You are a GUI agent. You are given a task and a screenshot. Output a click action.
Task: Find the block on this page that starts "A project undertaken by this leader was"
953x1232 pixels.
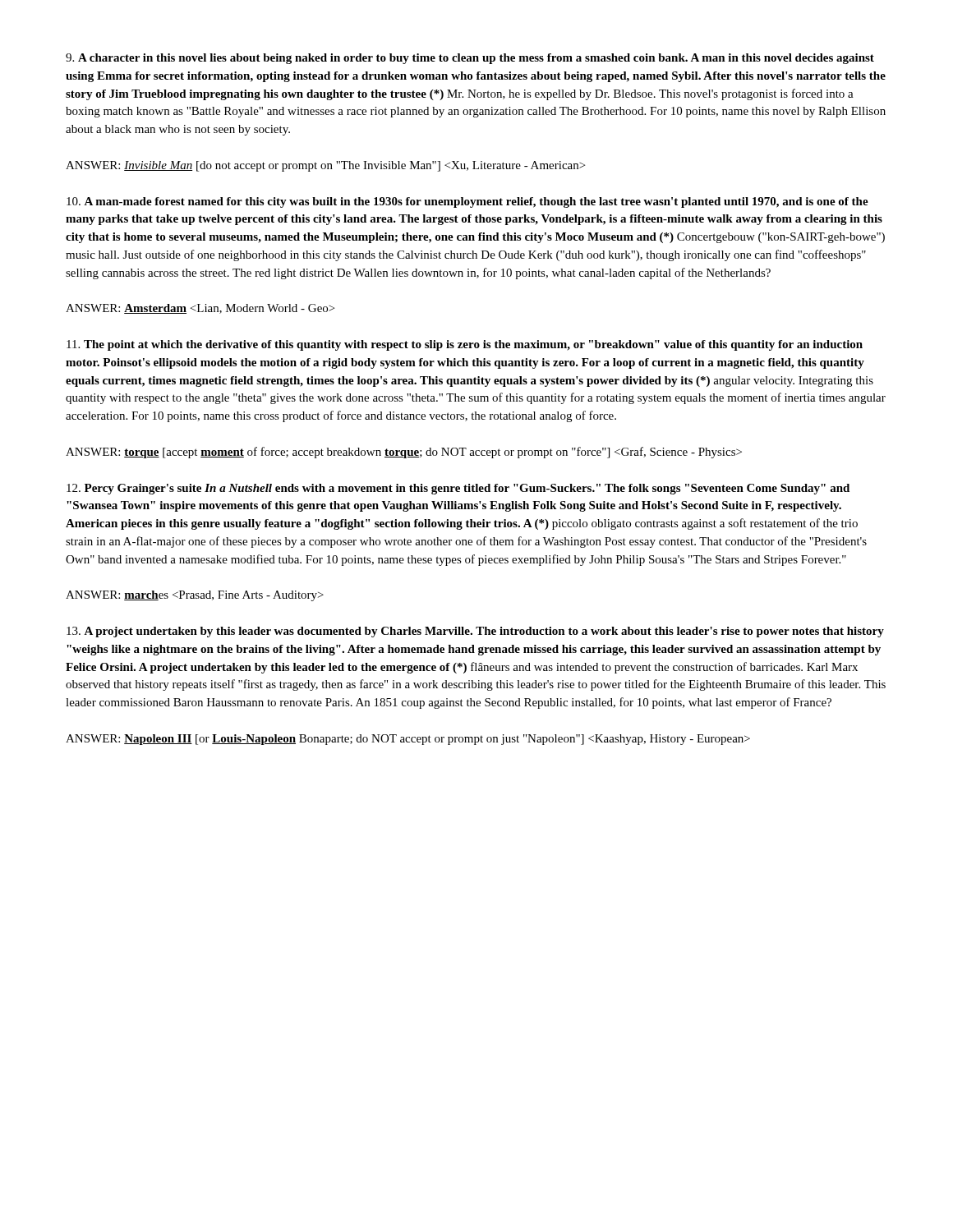[476, 667]
